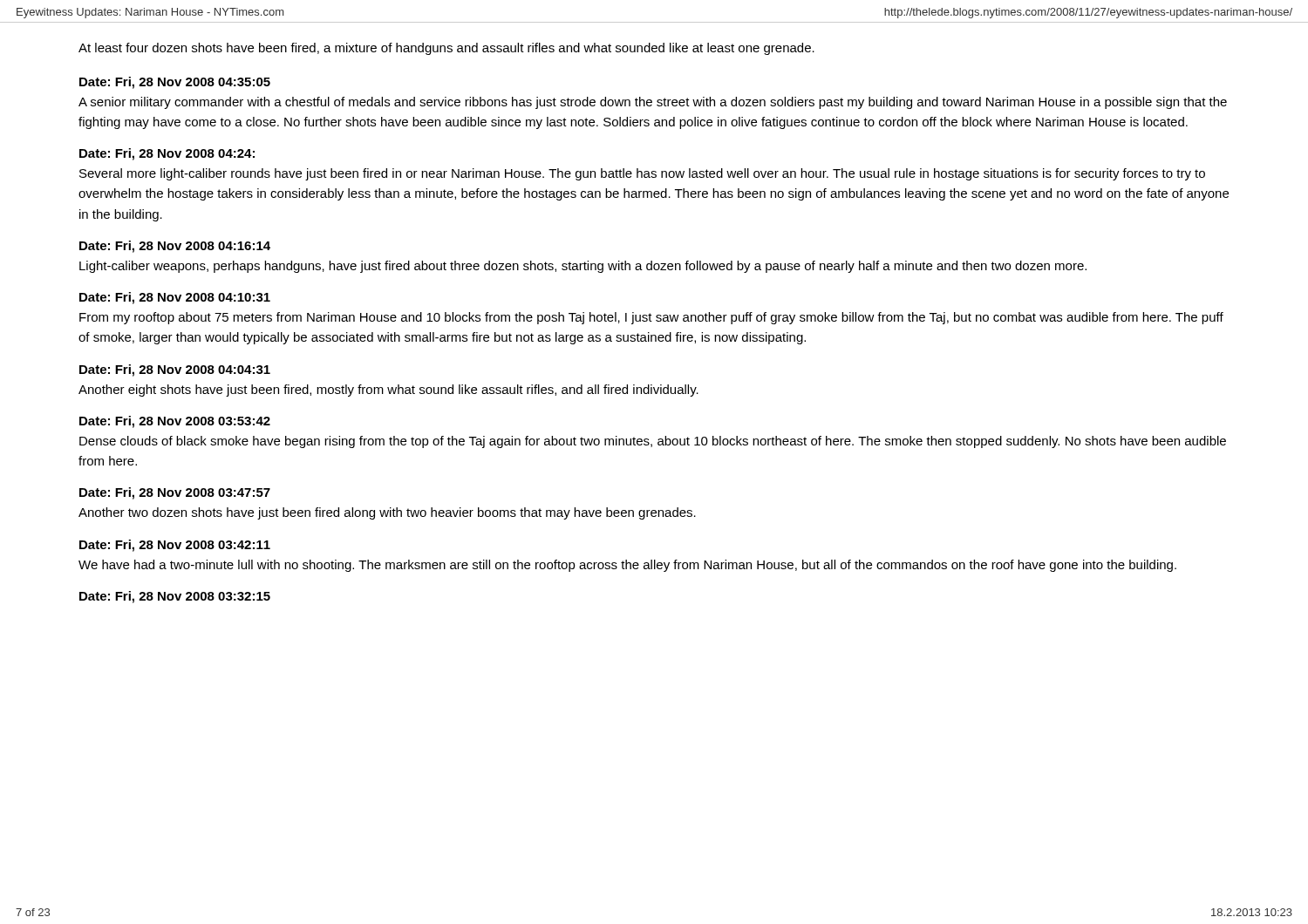Locate the text "Date: Fri, 28 Nov 2008 03:32:15"

tap(174, 596)
